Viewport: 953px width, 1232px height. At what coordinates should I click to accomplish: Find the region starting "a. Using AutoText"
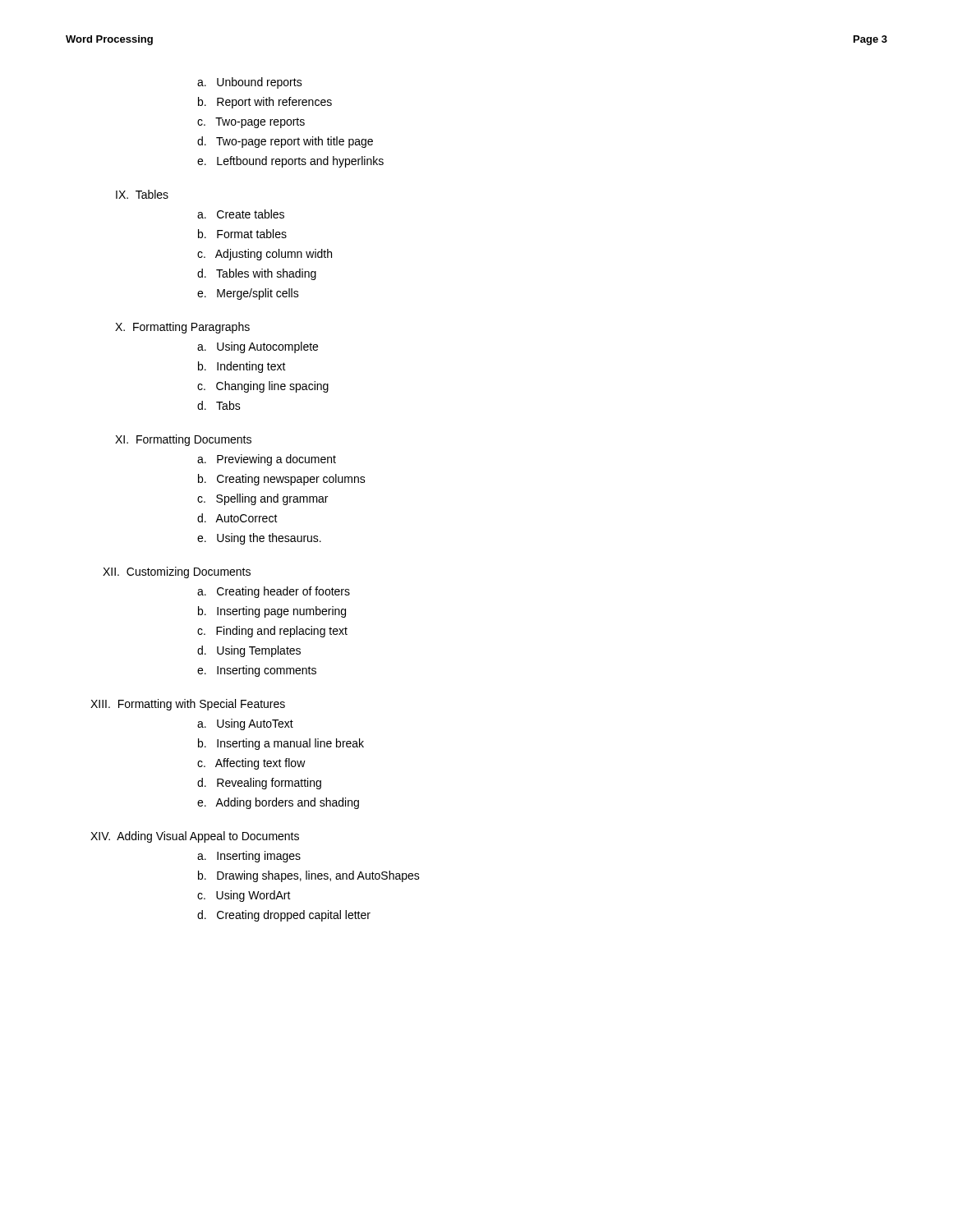pyautogui.click(x=245, y=724)
